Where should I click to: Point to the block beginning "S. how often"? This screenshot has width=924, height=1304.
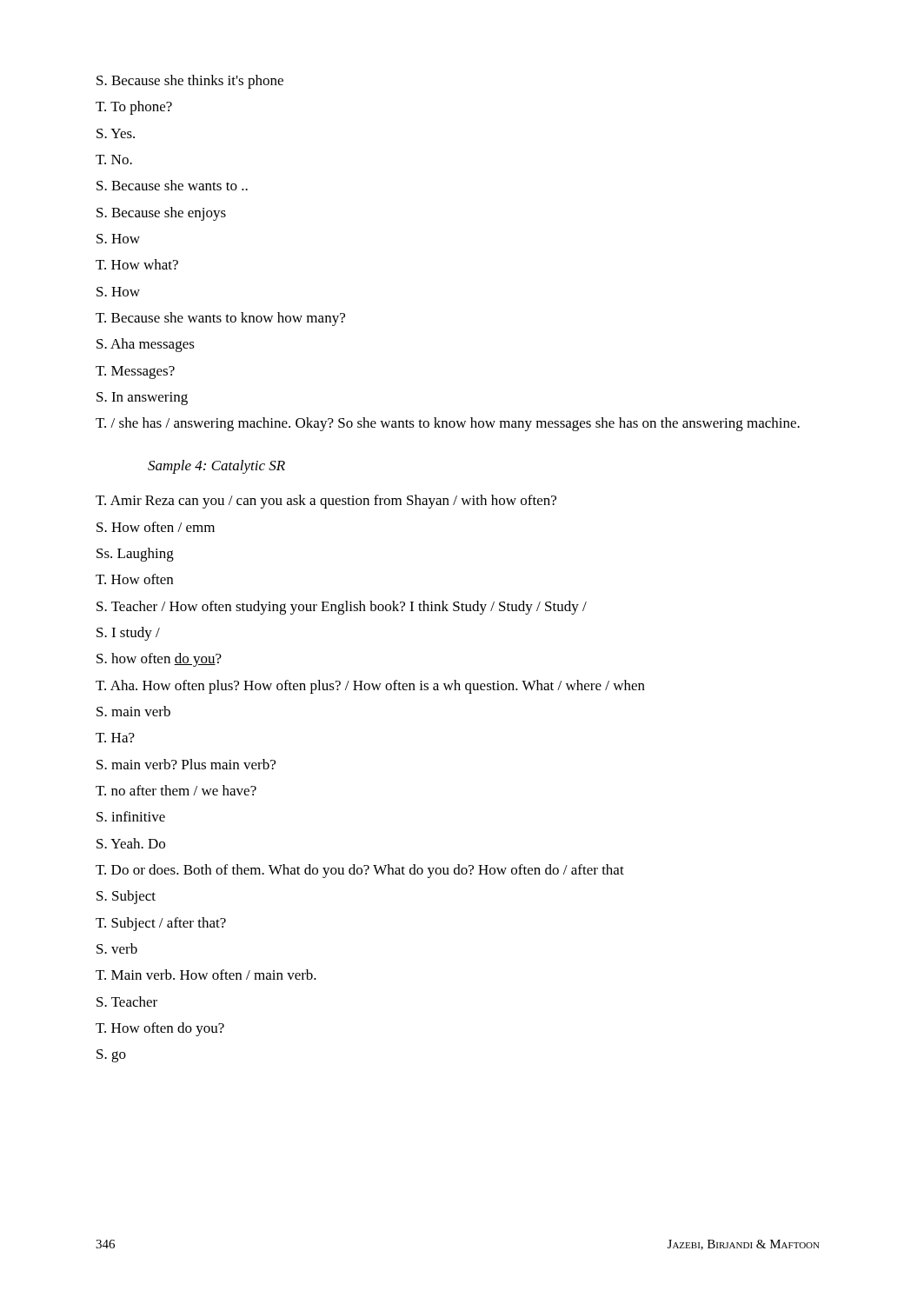pyautogui.click(x=159, y=659)
